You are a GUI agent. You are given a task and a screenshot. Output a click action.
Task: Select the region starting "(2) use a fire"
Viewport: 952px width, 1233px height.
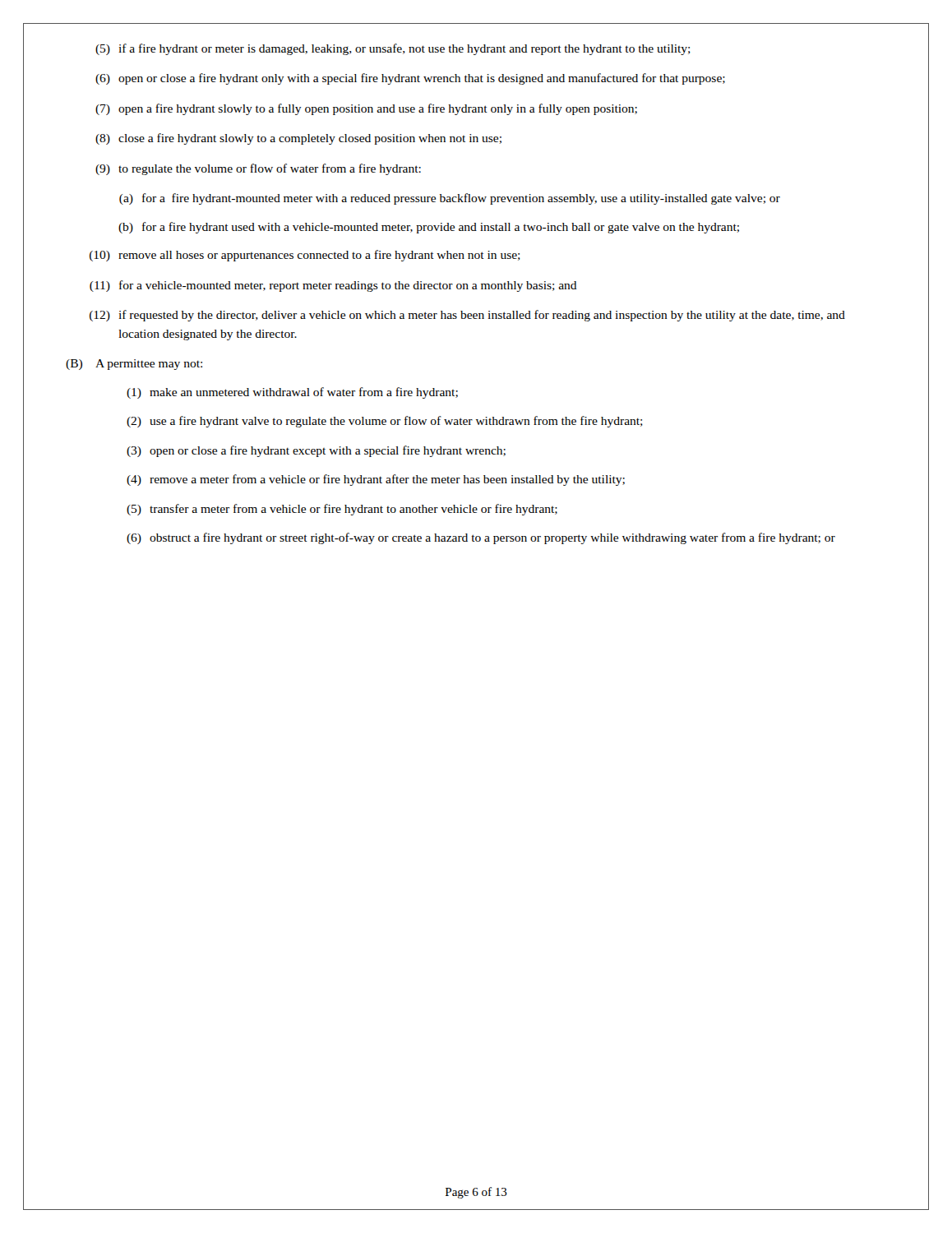coord(497,421)
